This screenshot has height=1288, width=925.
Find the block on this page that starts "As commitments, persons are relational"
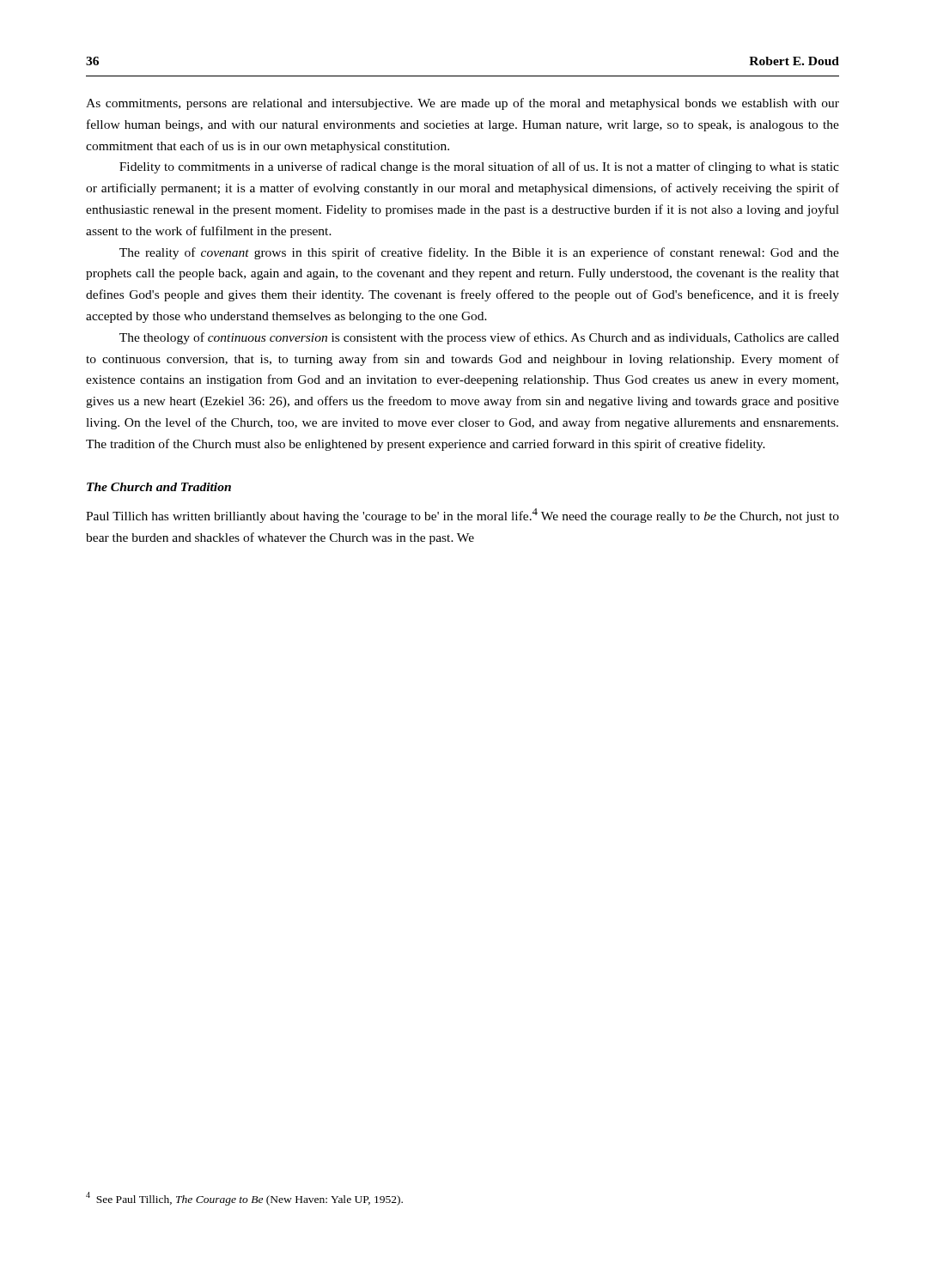point(462,274)
